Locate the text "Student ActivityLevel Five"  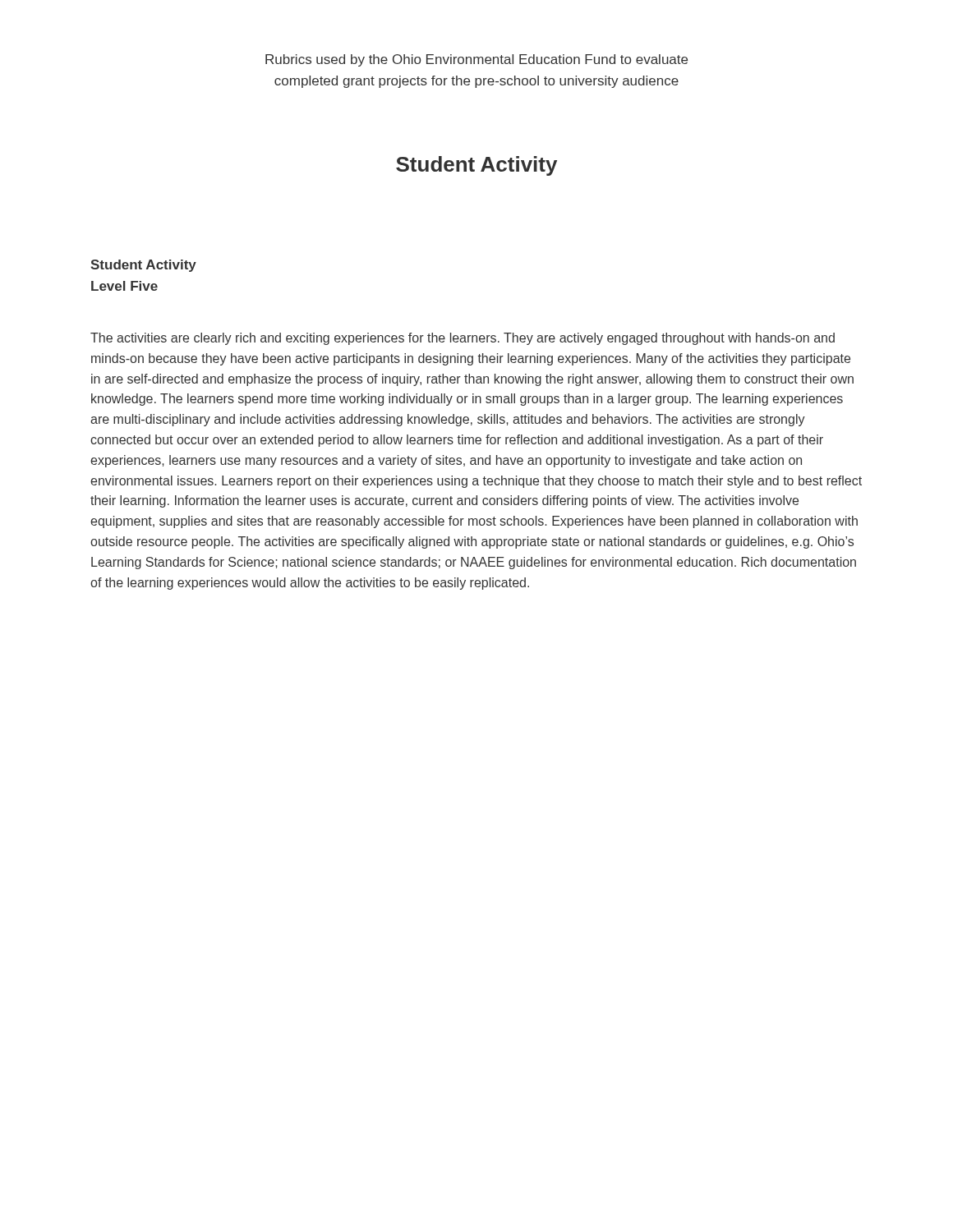pos(143,275)
